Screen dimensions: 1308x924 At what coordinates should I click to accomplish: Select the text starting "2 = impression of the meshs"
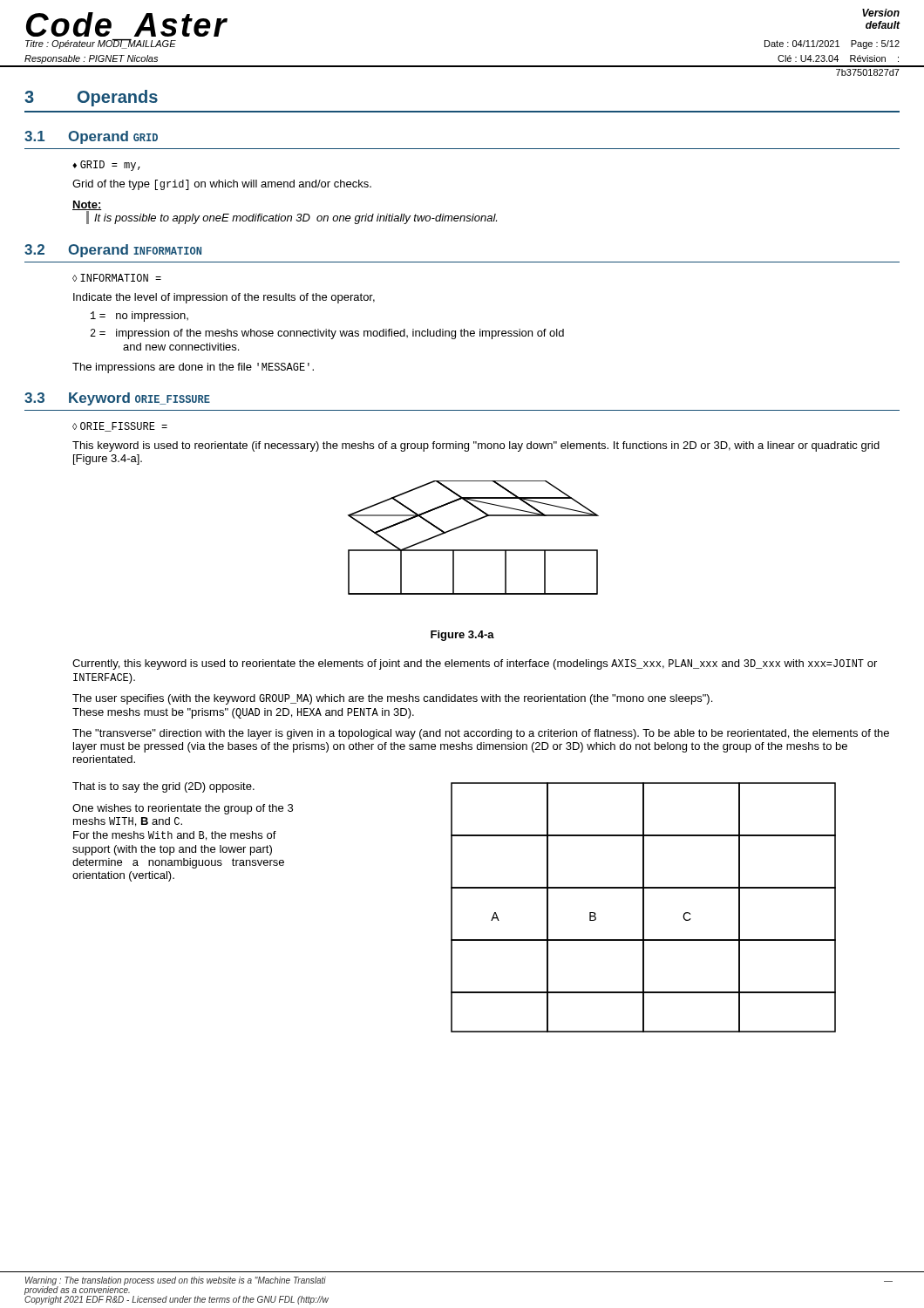pos(327,340)
